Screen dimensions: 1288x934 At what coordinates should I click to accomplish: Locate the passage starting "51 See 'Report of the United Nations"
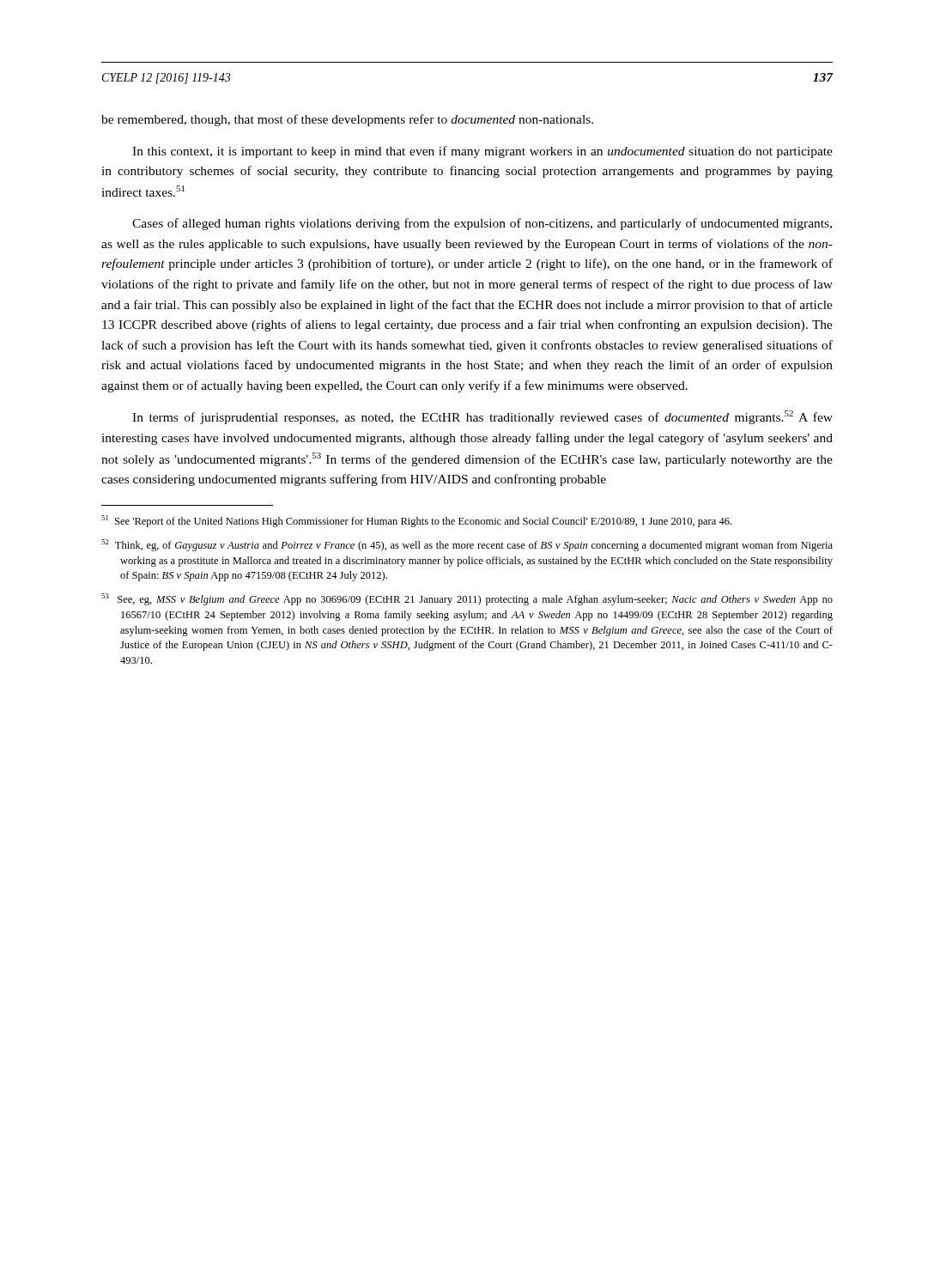[467, 521]
